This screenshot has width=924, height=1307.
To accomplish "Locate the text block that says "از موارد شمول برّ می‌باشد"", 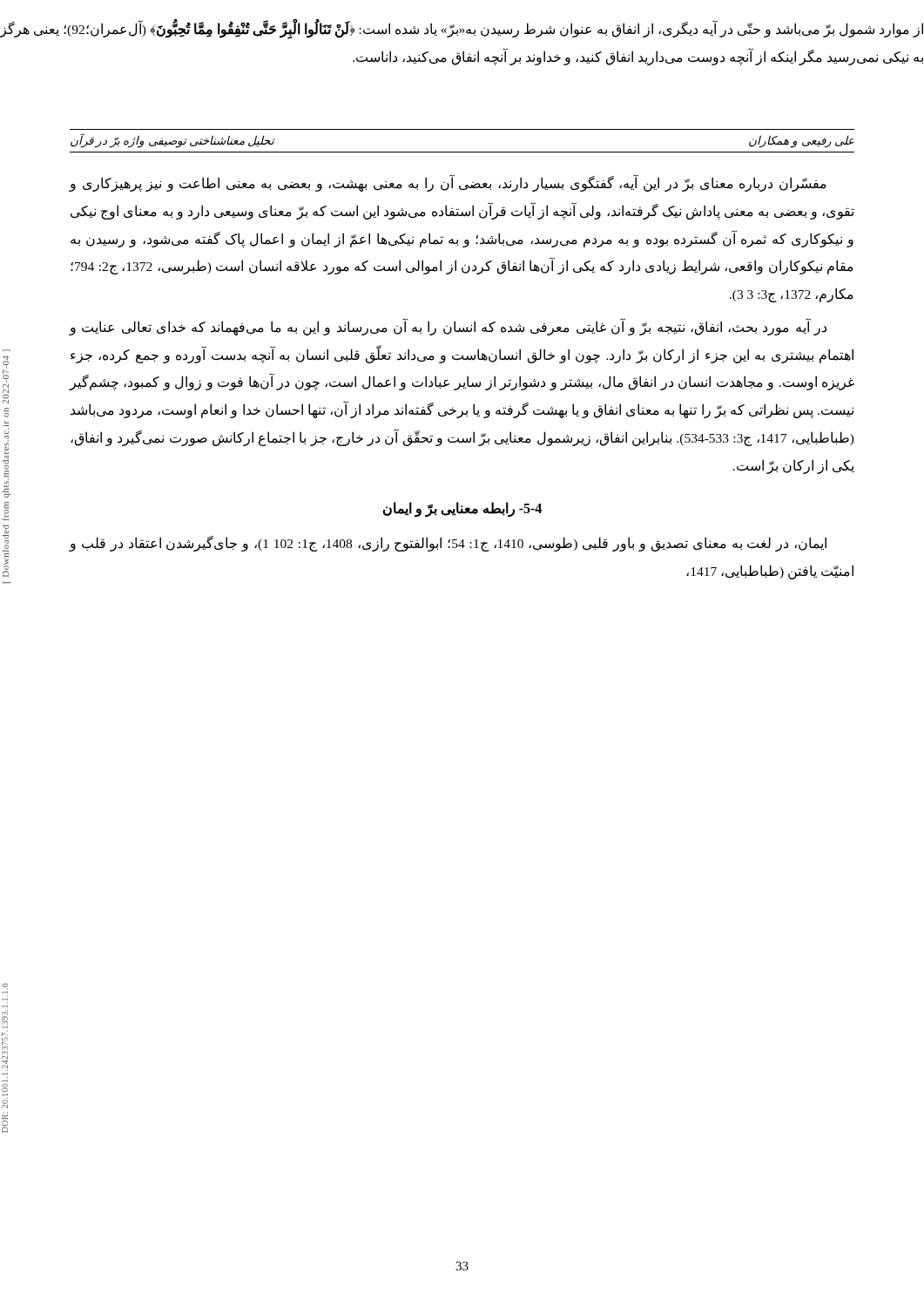I will click(x=462, y=43).
